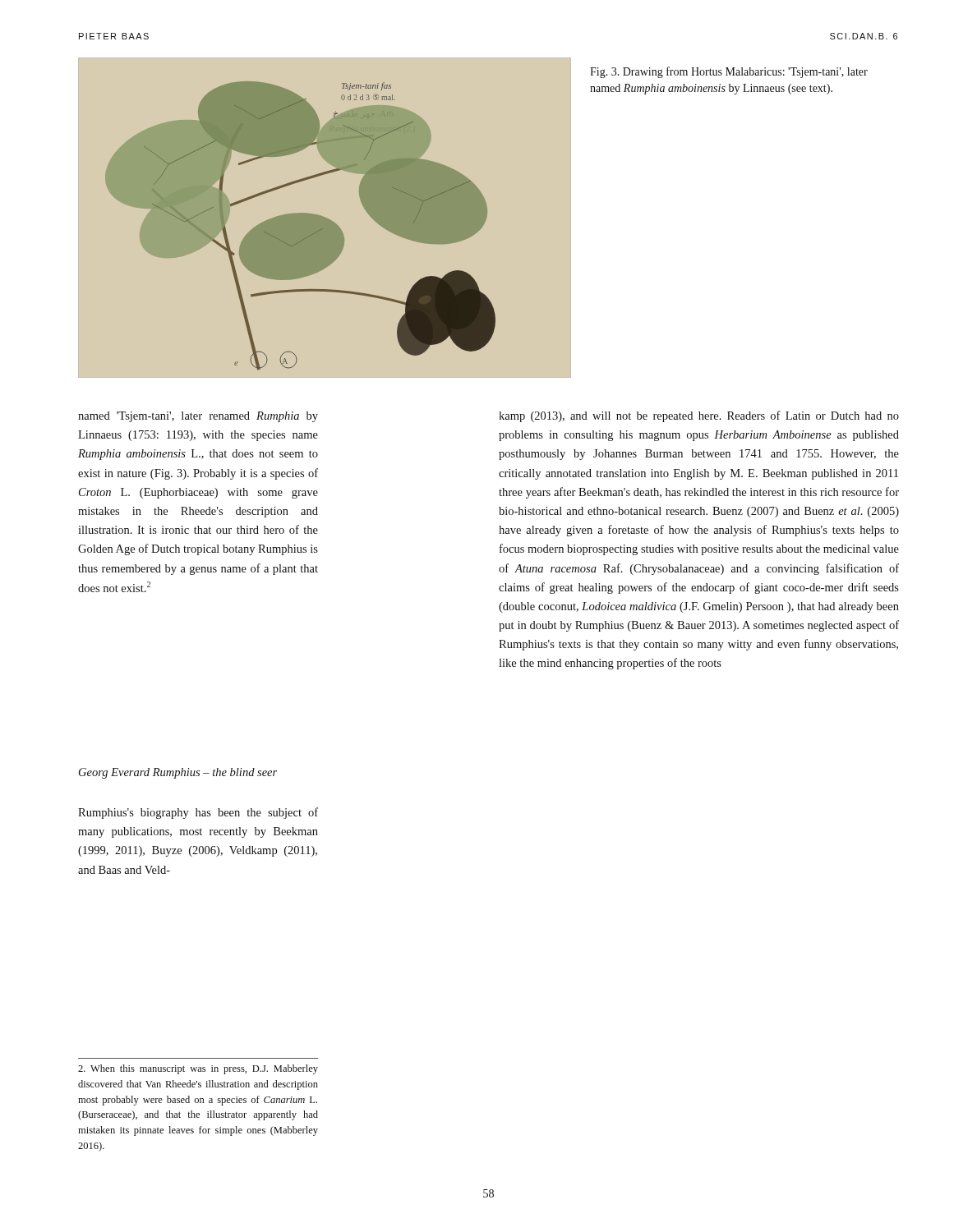Find the block starting "named 'Tsjem-tani', later renamed"
Screen dimensions: 1232x977
198,502
